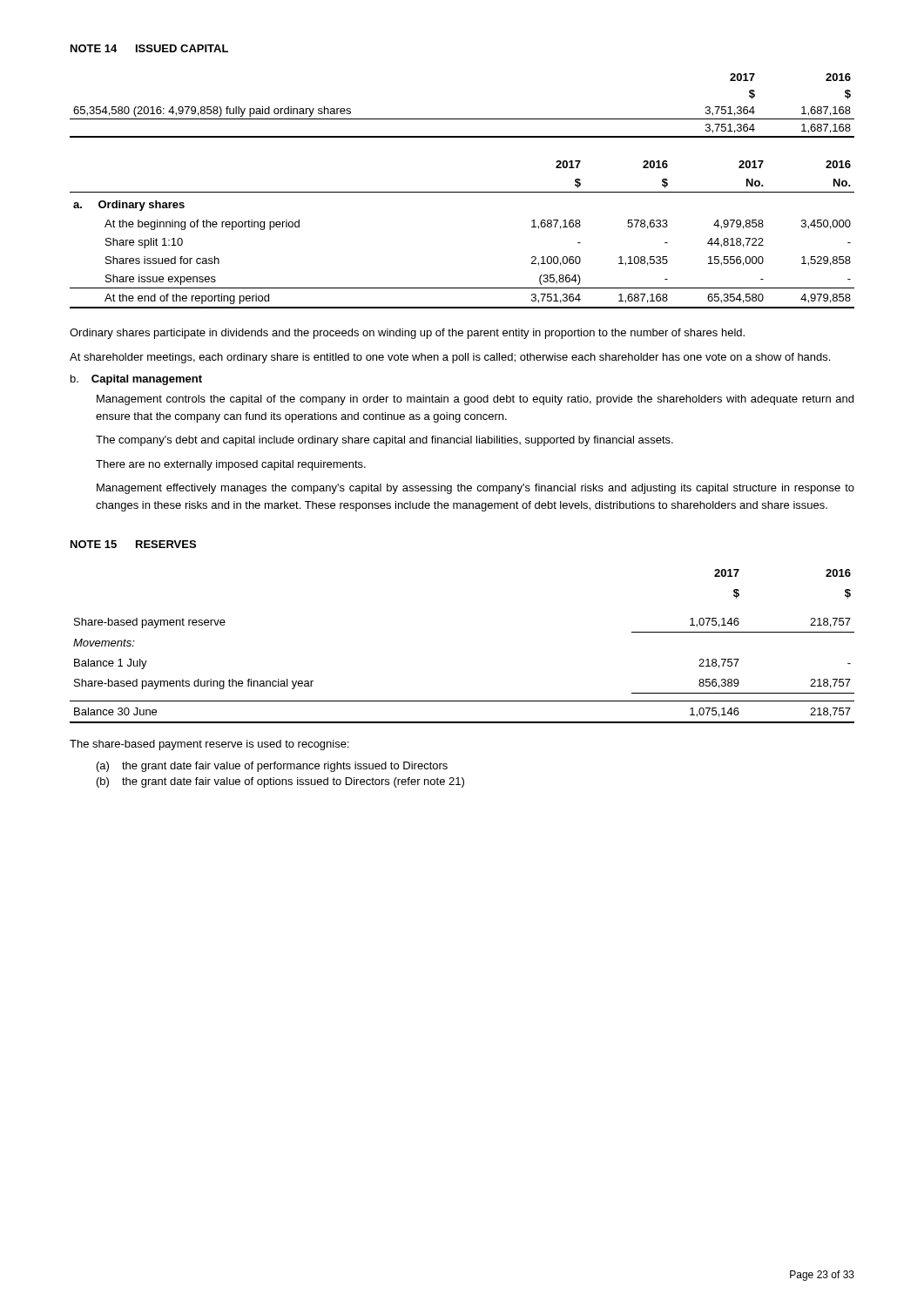Find the passage starting "(b) the grant date fair value"

[x=280, y=781]
